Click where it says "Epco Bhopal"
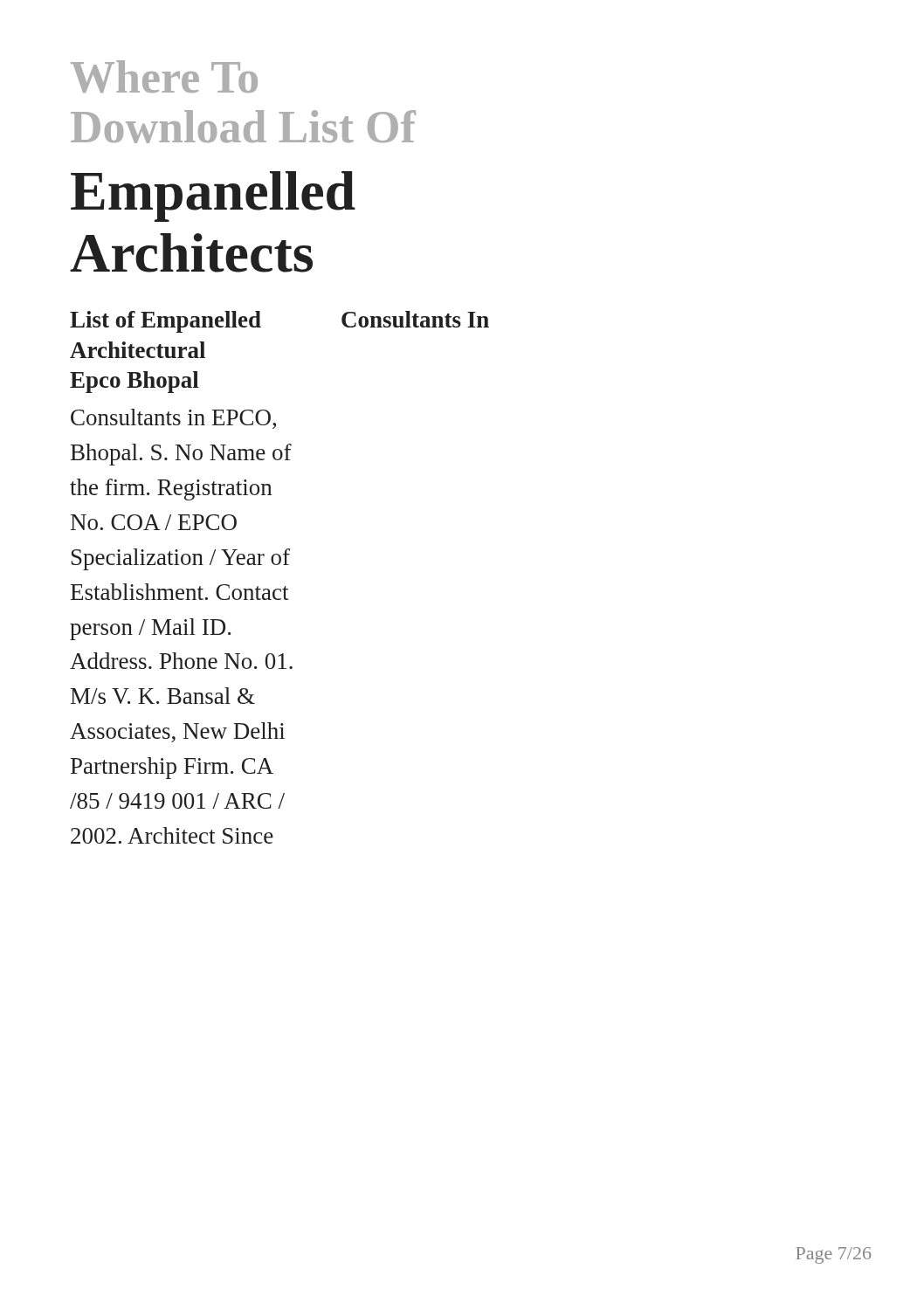 tap(134, 380)
